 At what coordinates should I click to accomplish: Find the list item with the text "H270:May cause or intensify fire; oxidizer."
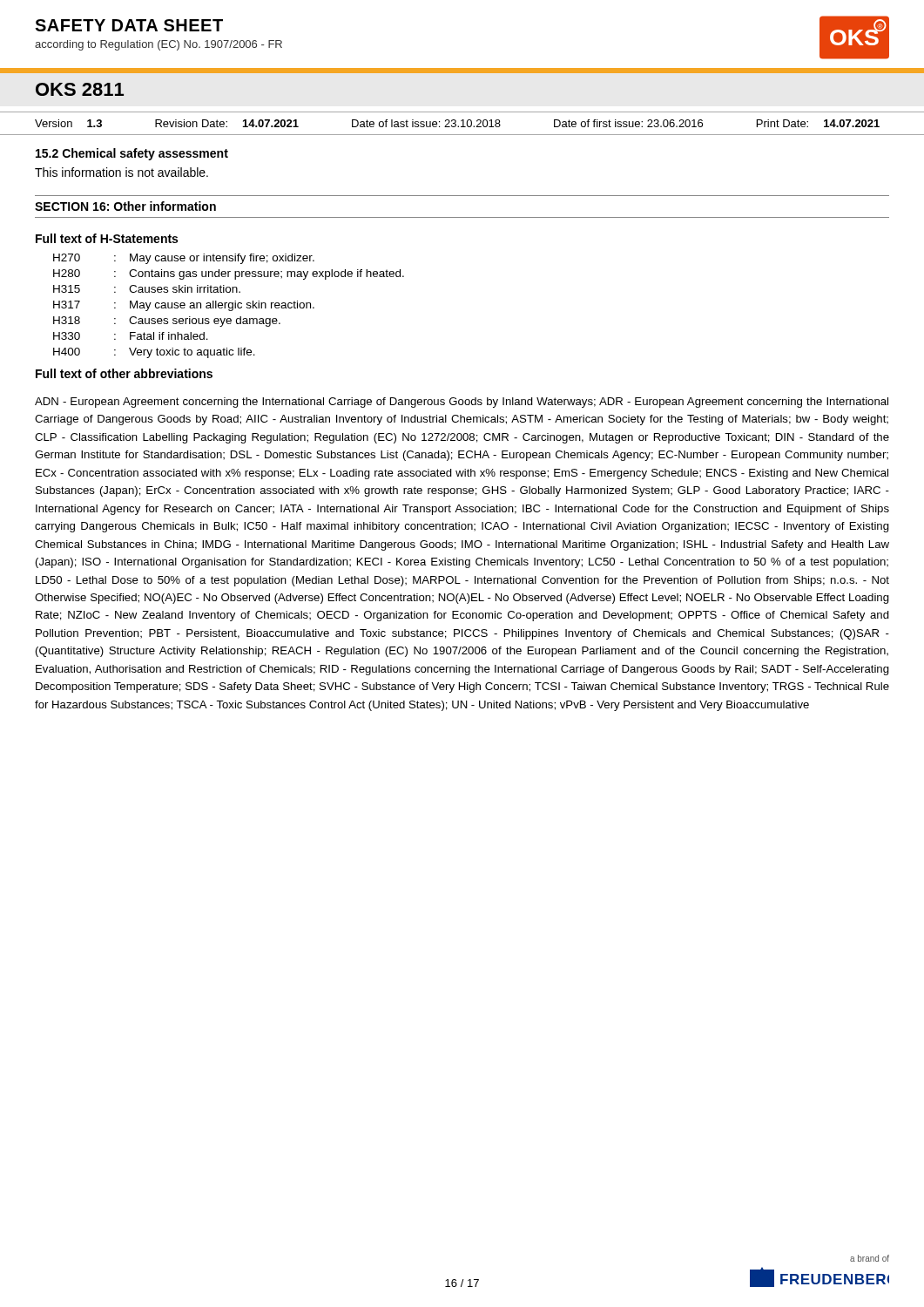click(x=184, y=257)
